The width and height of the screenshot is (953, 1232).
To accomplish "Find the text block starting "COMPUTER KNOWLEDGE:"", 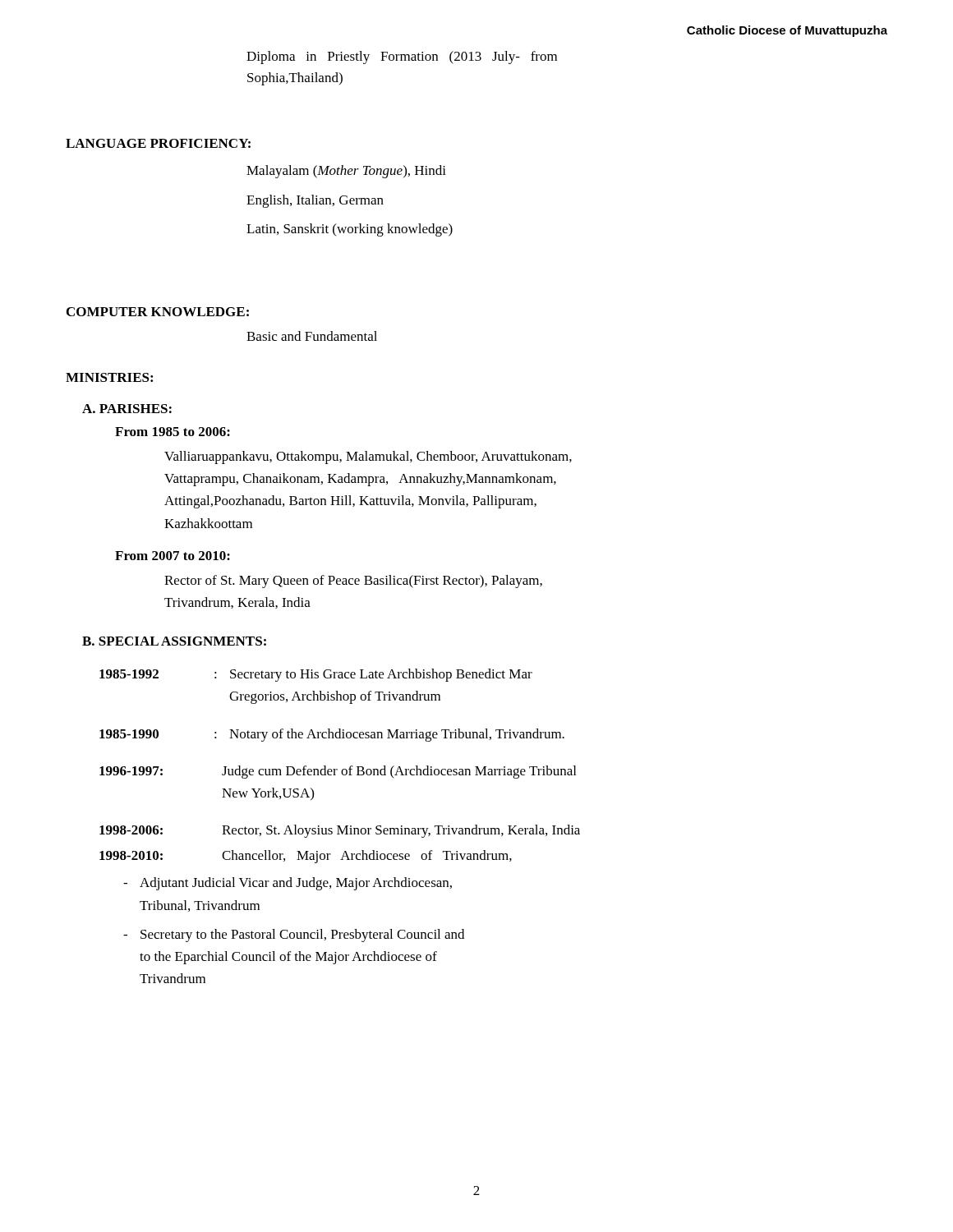I will (x=158, y=312).
